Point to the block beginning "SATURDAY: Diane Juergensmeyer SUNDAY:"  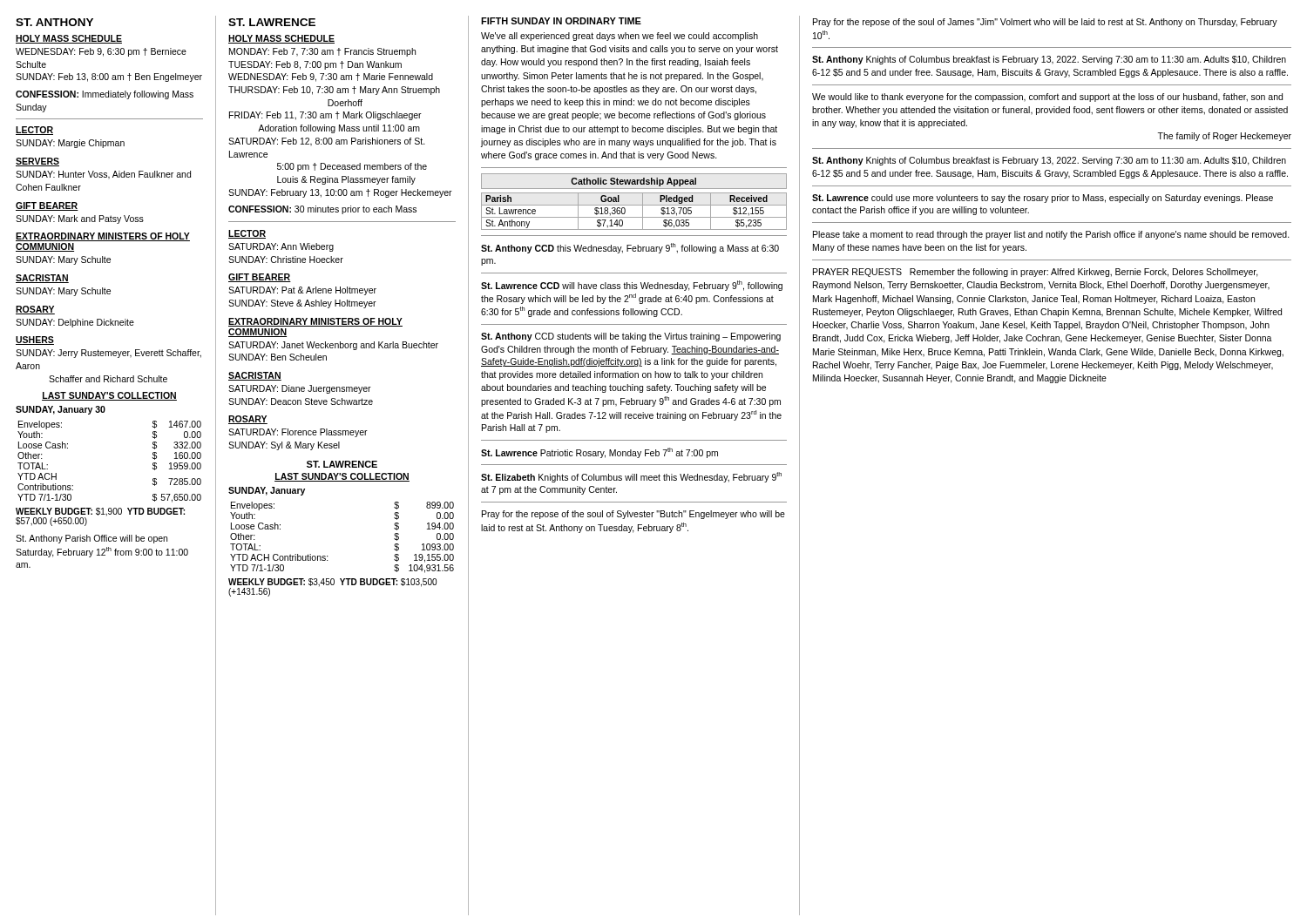tap(301, 395)
